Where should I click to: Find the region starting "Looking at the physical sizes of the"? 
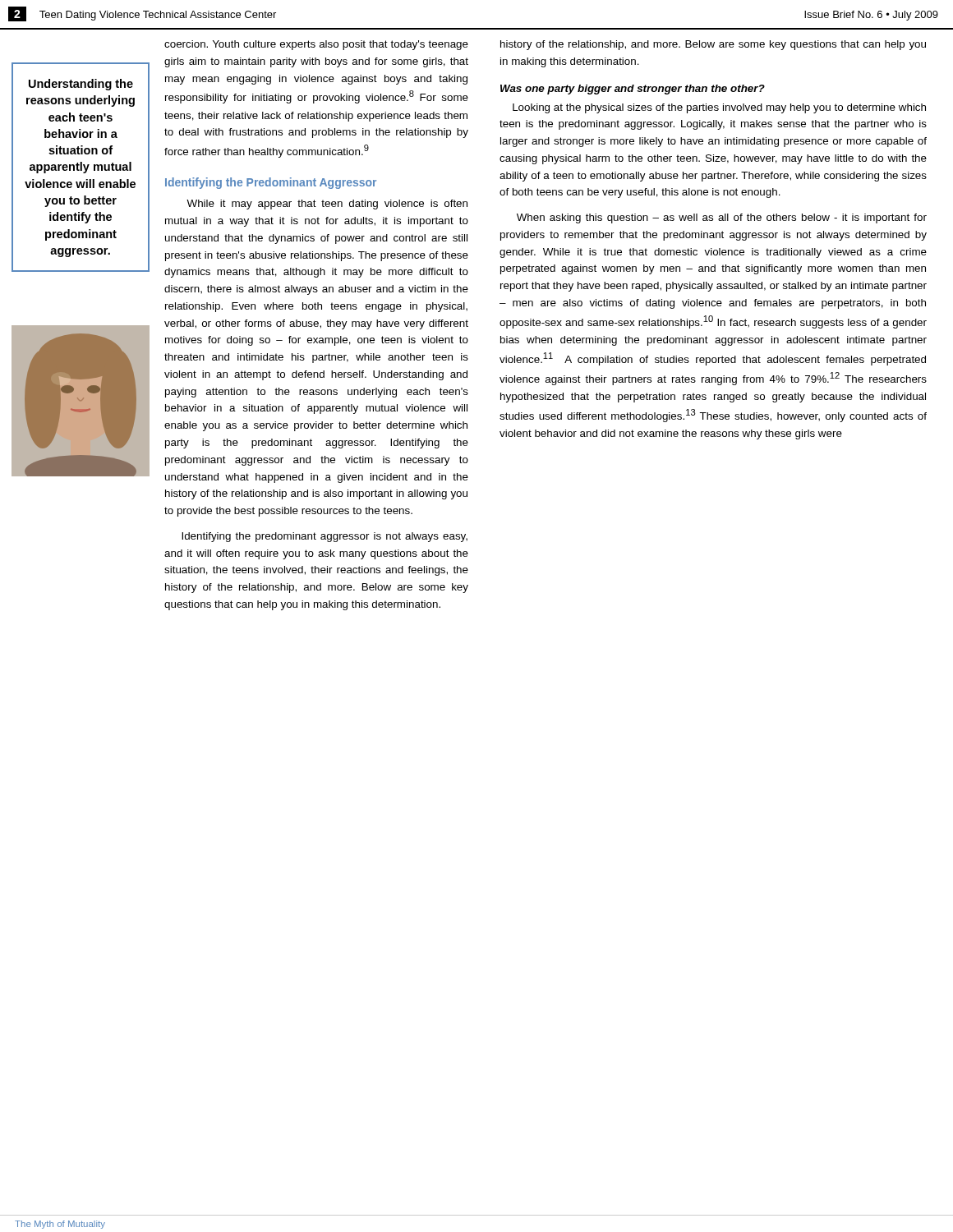click(713, 149)
